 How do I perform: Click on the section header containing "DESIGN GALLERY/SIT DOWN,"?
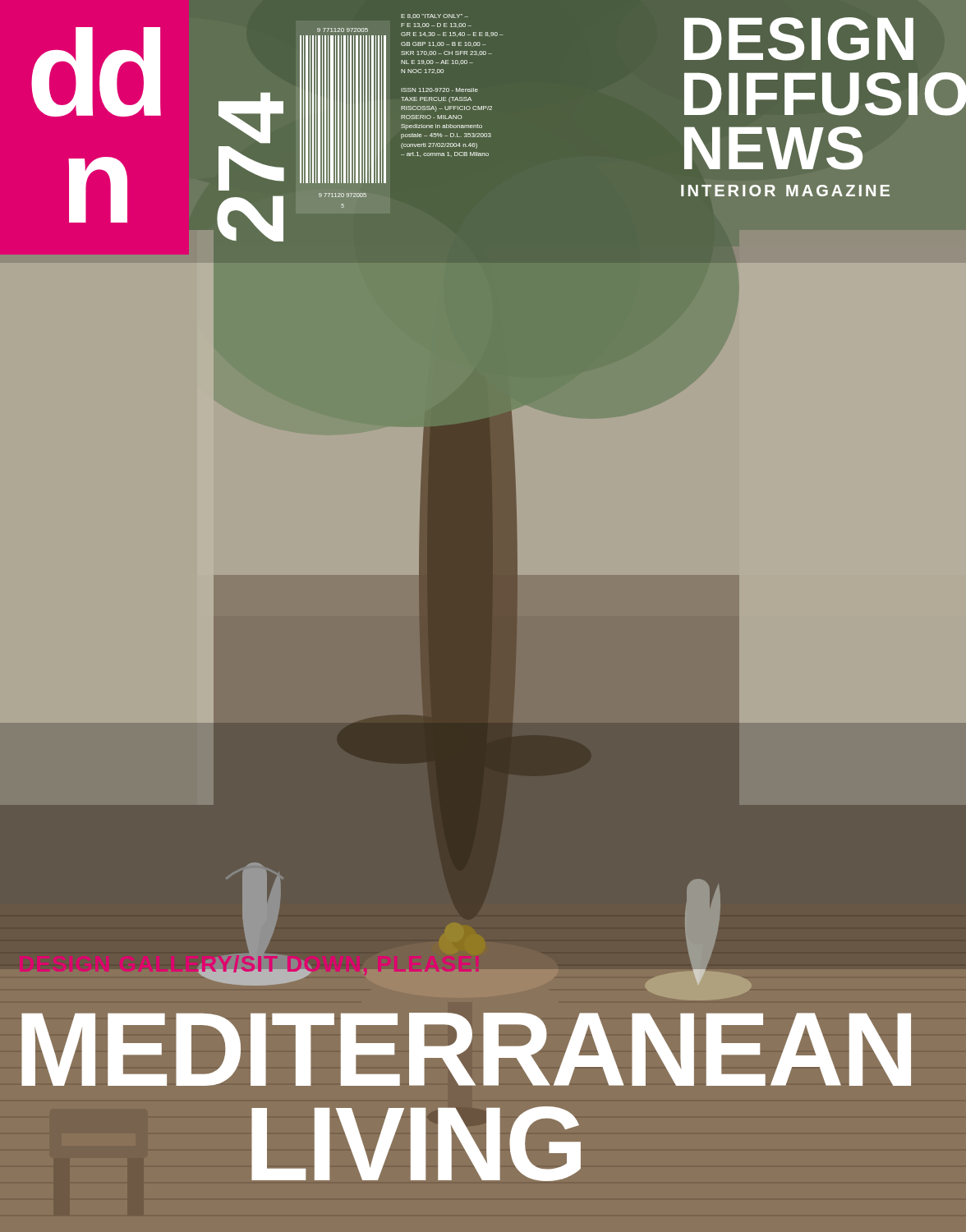tap(254, 964)
